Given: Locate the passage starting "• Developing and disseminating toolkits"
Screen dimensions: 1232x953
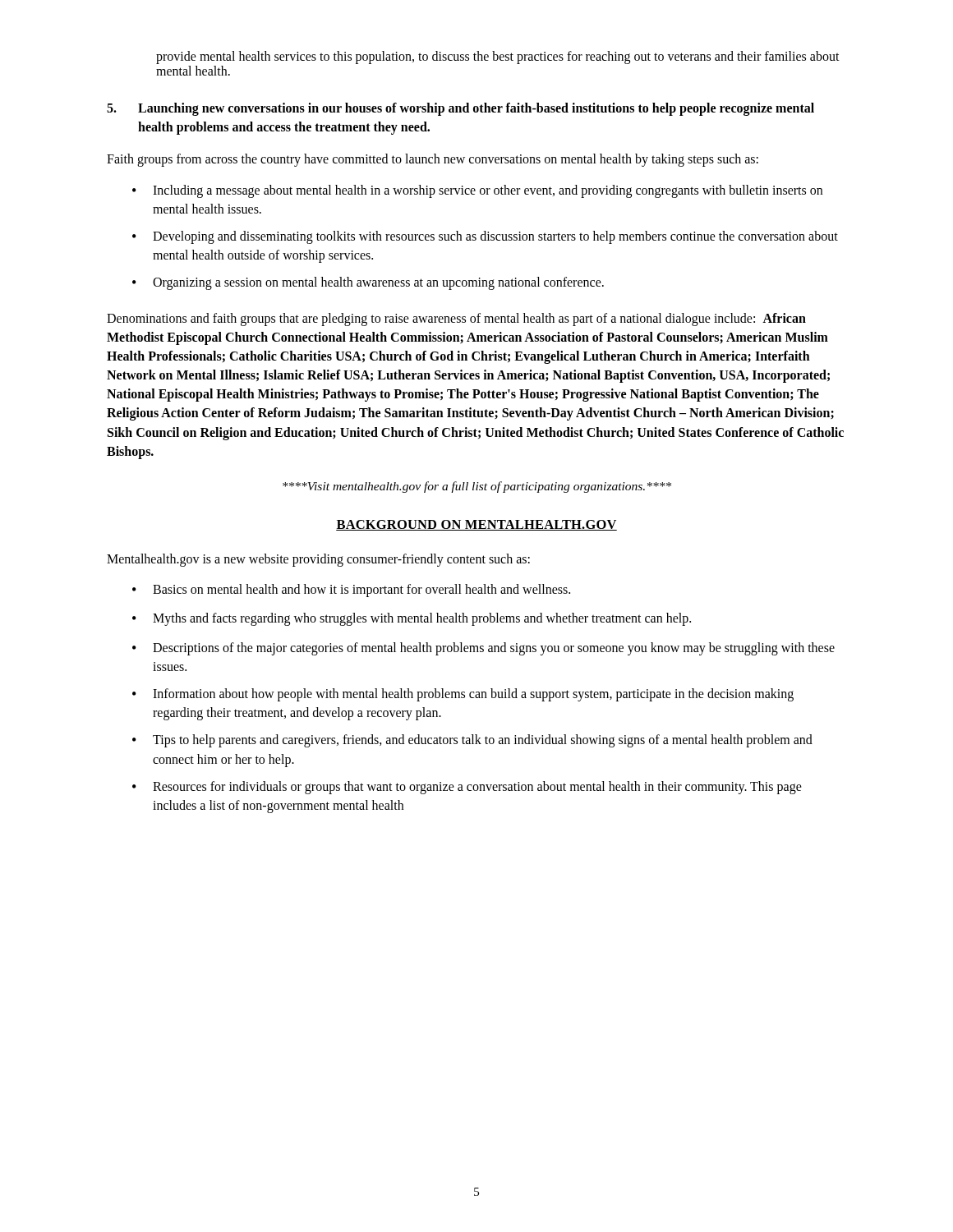Looking at the screenshot, I should 489,246.
